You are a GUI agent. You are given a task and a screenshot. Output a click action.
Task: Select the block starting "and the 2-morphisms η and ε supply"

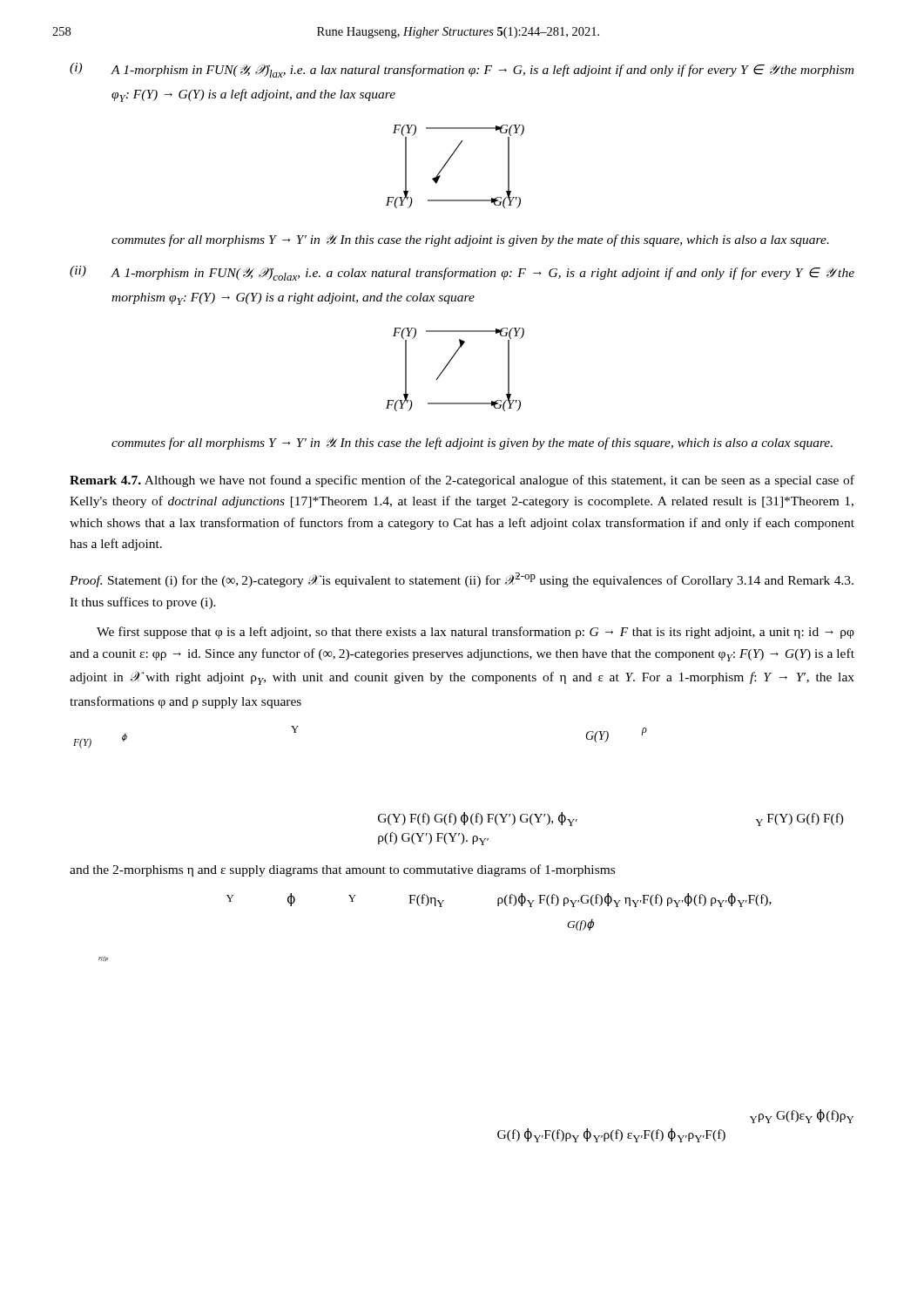coord(343,869)
